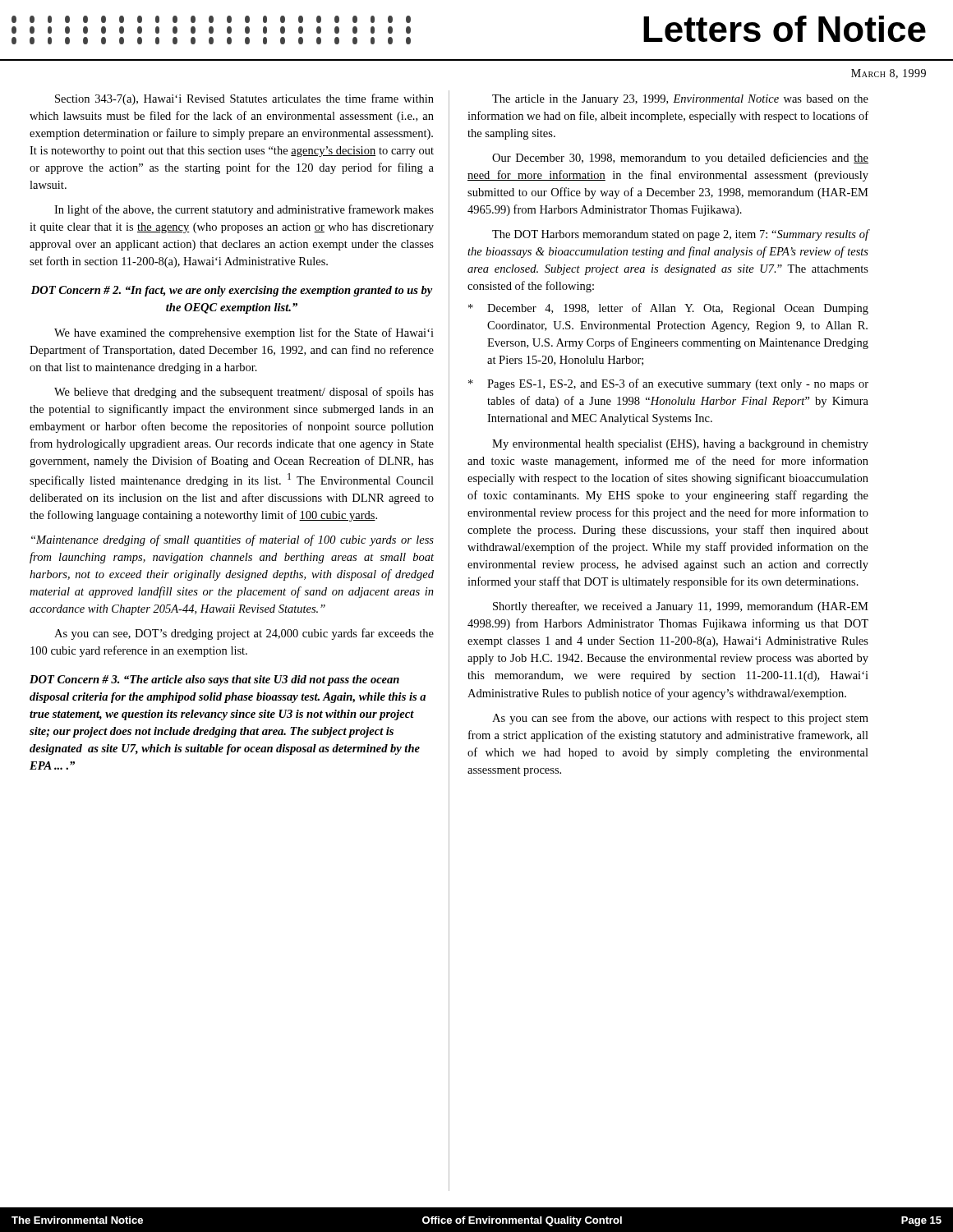Image resolution: width=953 pixels, height=1232 pixels.
Task: Find the text that reads "March 8, 1999"
Action: click(x=889, y=74)
